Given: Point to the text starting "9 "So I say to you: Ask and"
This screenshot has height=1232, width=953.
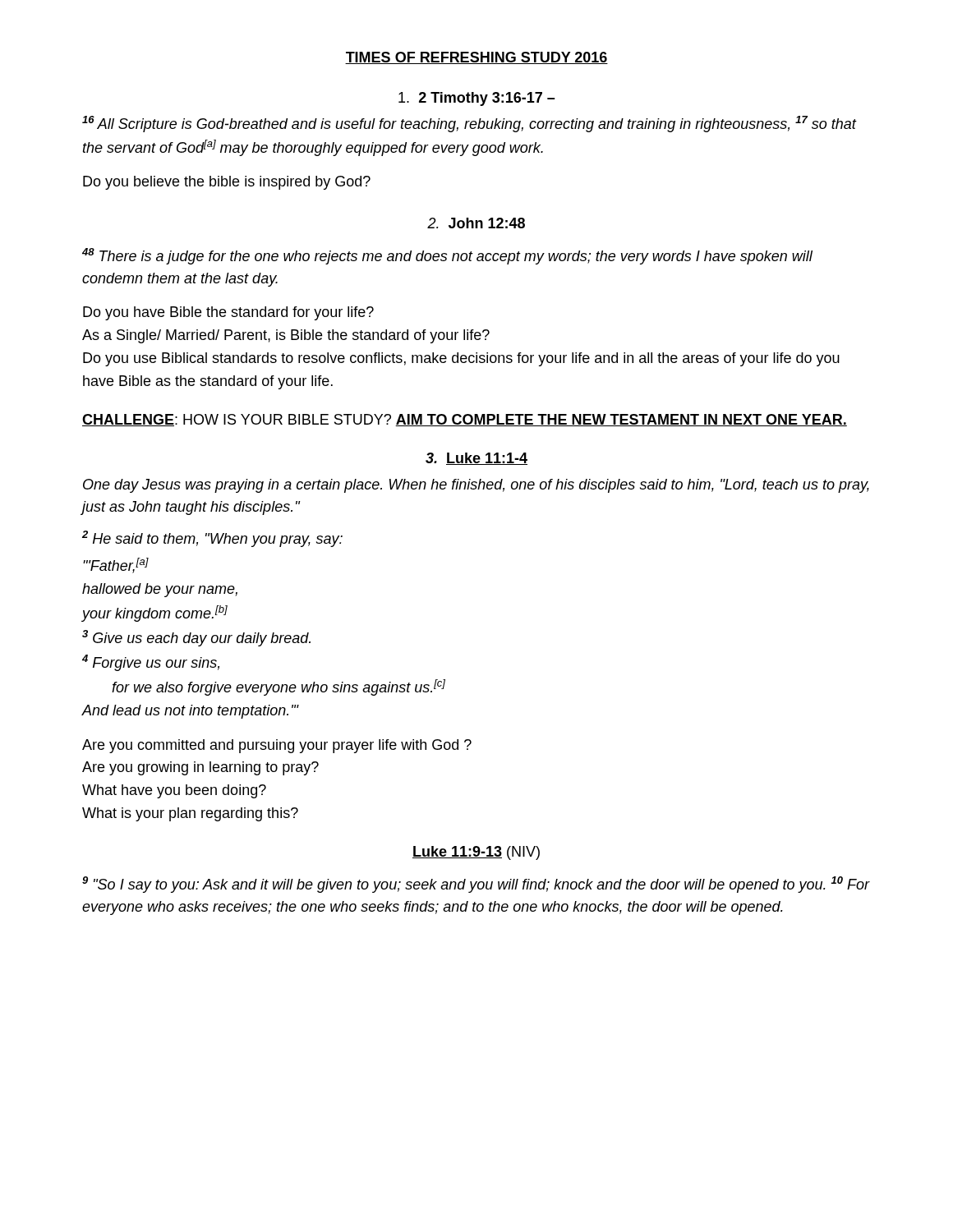Looking at the screenshot, I should click(476, 895).
